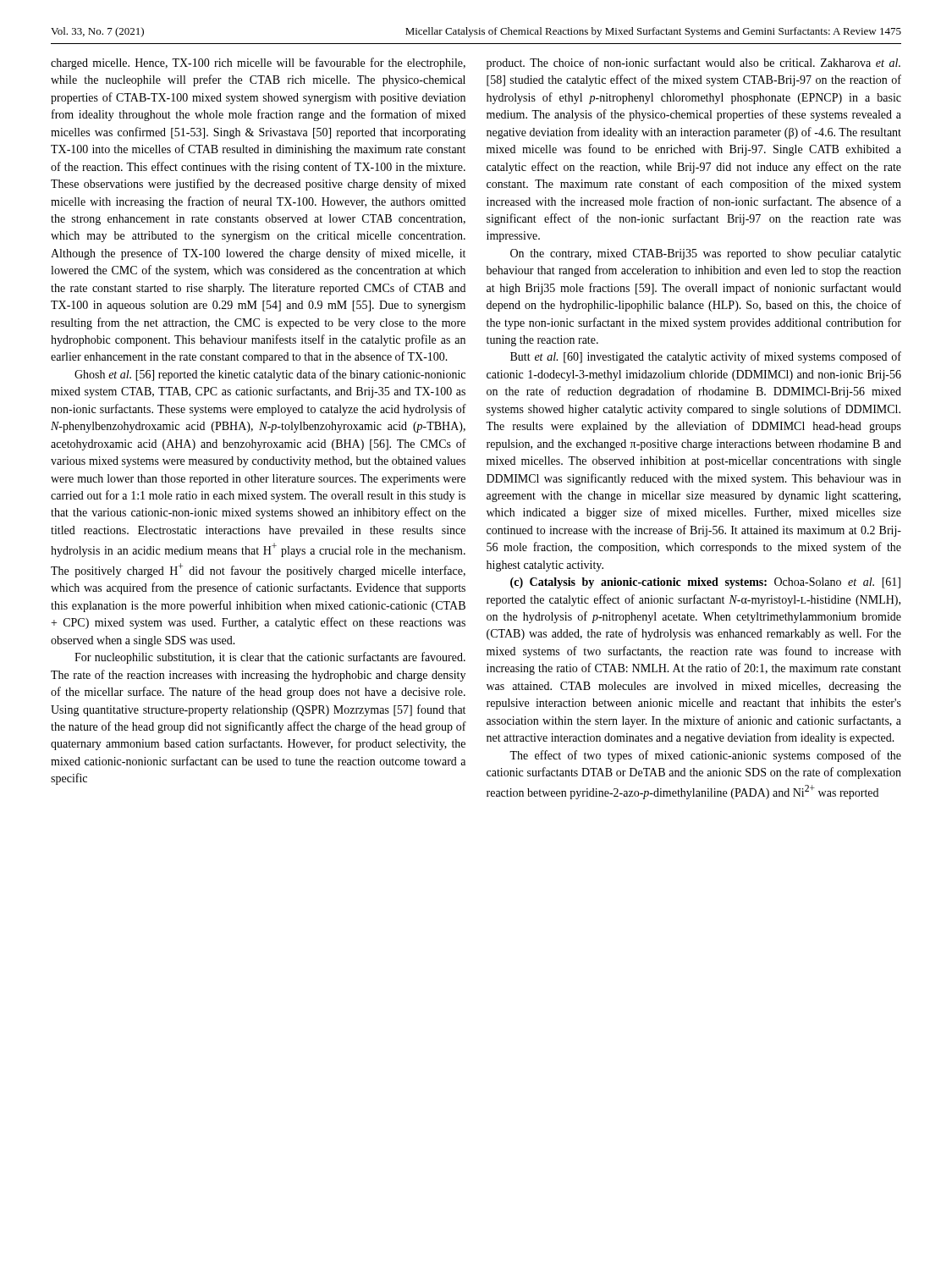Click on the text block containing "Ghosh et al. [56]"
952x1270 pixels.
[258, 508]
